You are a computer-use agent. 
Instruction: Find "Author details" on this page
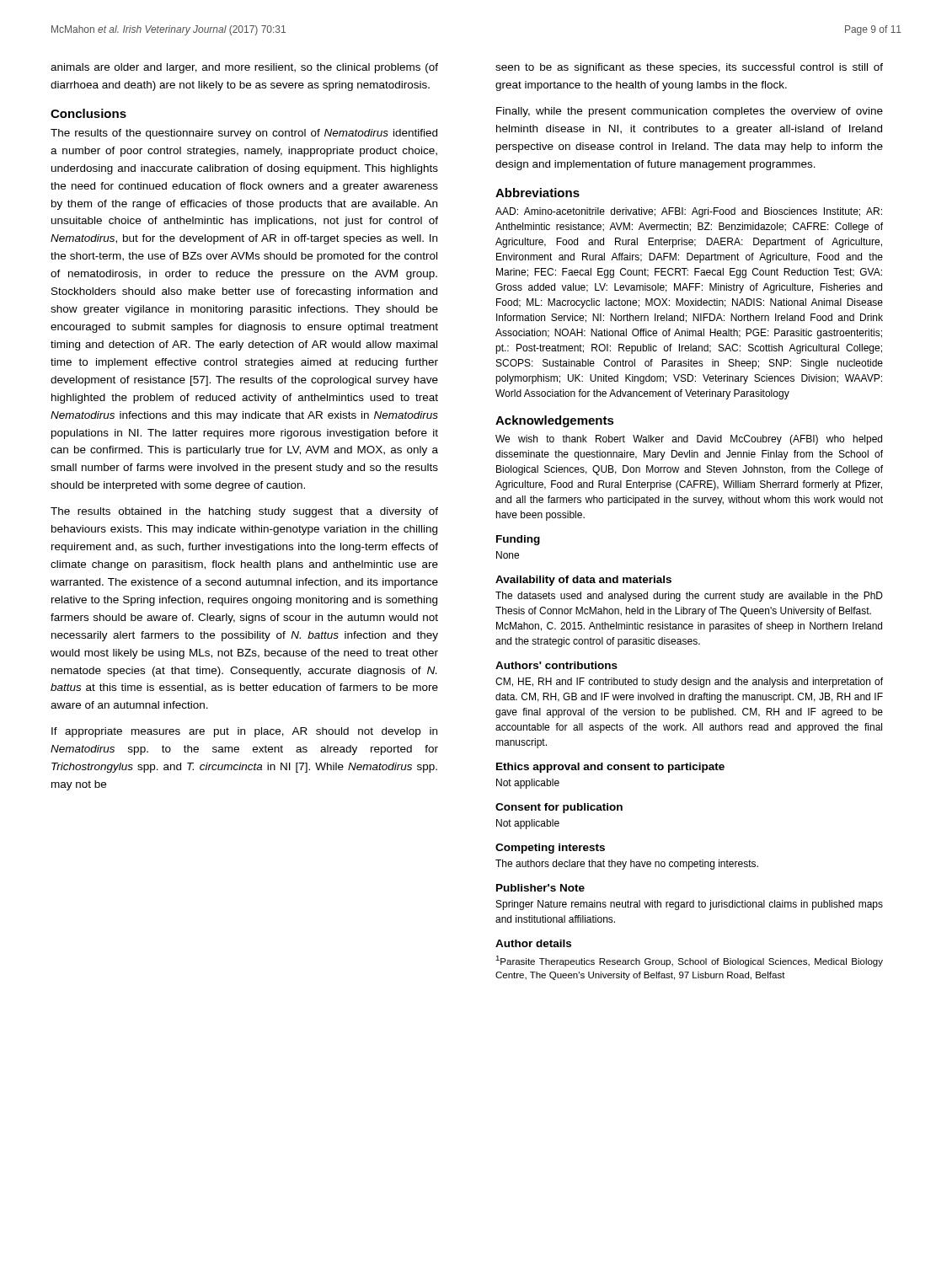tap(534, 943)
